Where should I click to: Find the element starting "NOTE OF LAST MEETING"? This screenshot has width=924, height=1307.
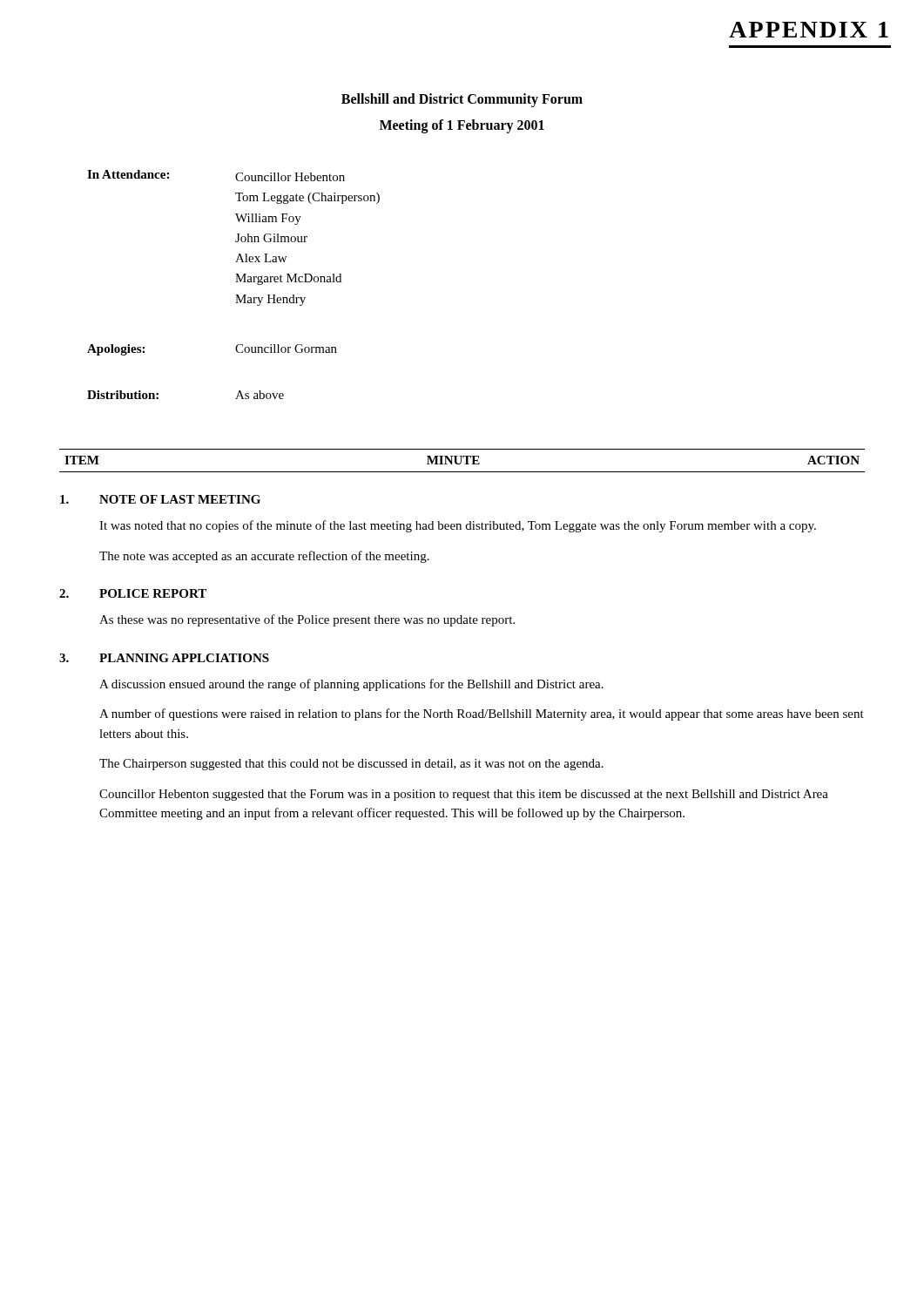coord(180,499)
